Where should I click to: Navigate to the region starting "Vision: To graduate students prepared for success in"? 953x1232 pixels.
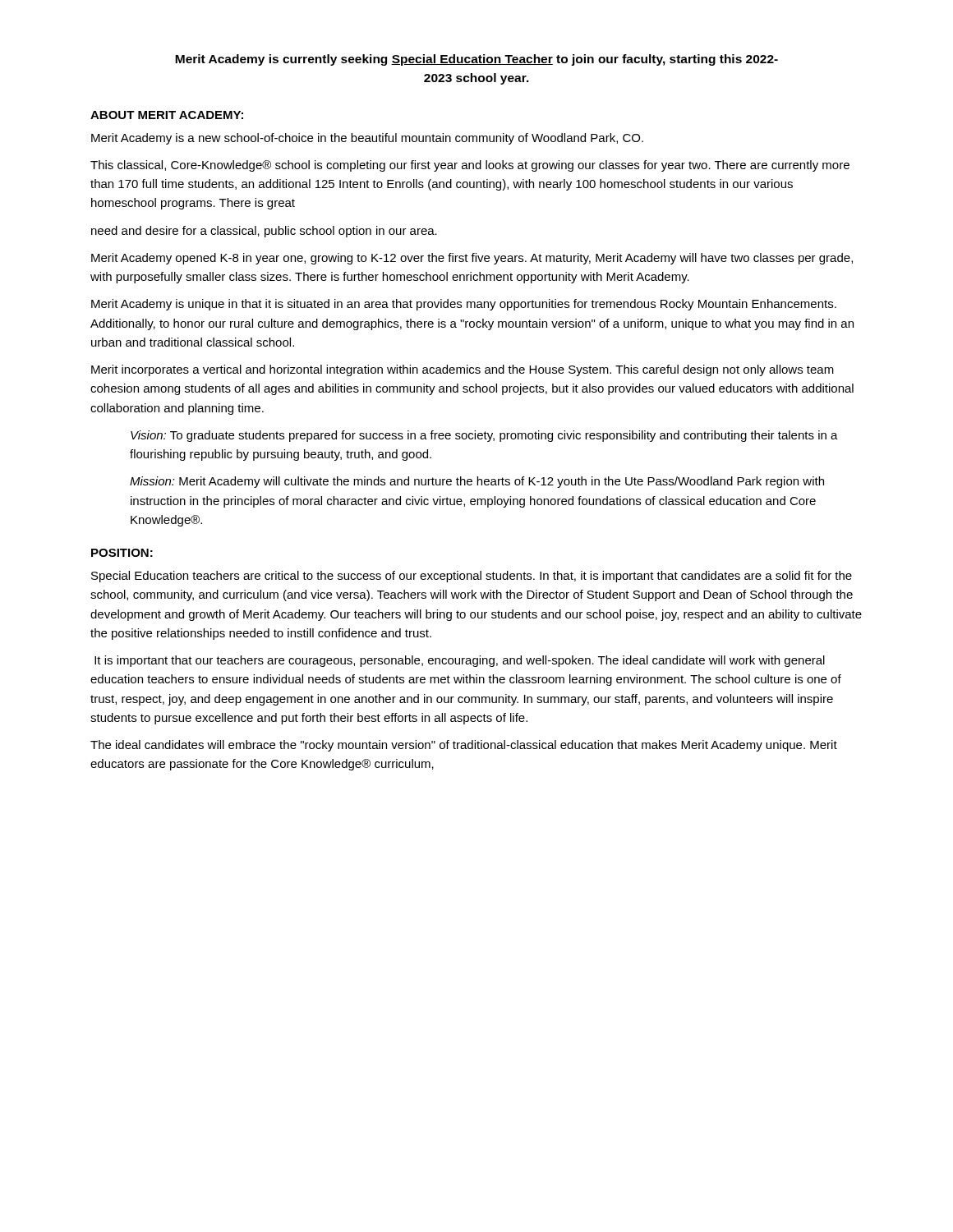484,444
